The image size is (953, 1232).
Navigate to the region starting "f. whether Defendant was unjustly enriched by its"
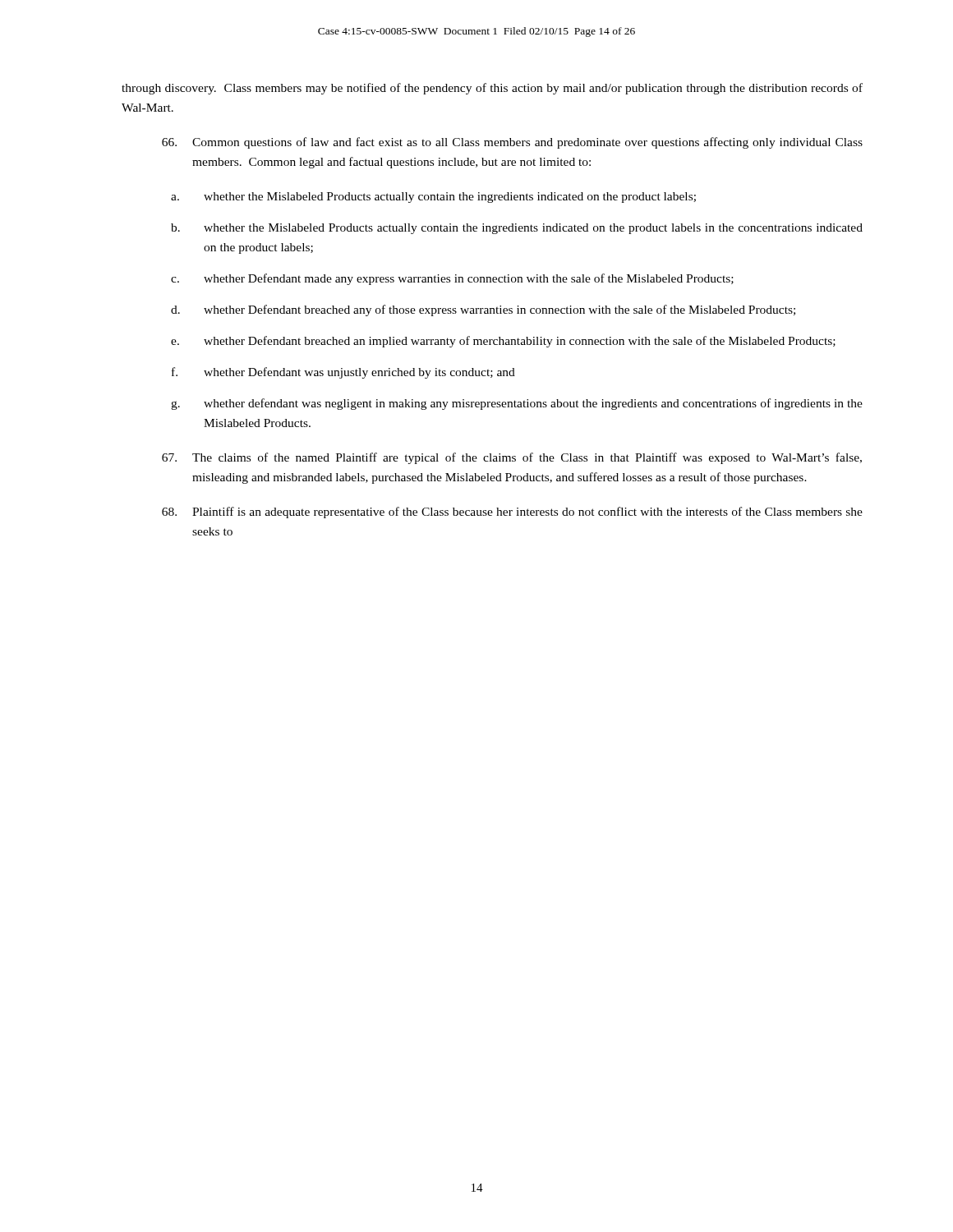coord(517,372)
